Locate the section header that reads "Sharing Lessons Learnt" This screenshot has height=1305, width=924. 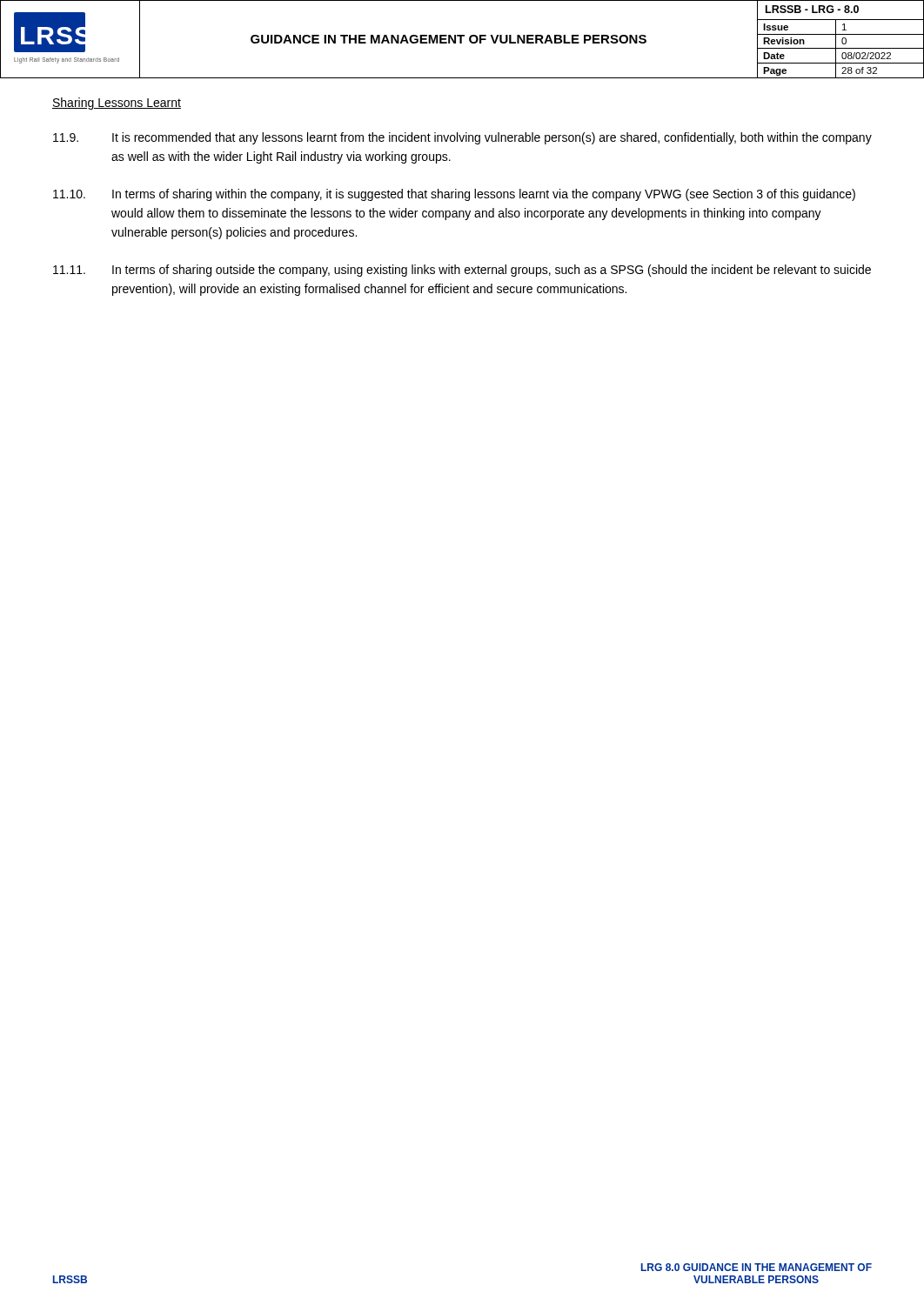pos(117,103)
